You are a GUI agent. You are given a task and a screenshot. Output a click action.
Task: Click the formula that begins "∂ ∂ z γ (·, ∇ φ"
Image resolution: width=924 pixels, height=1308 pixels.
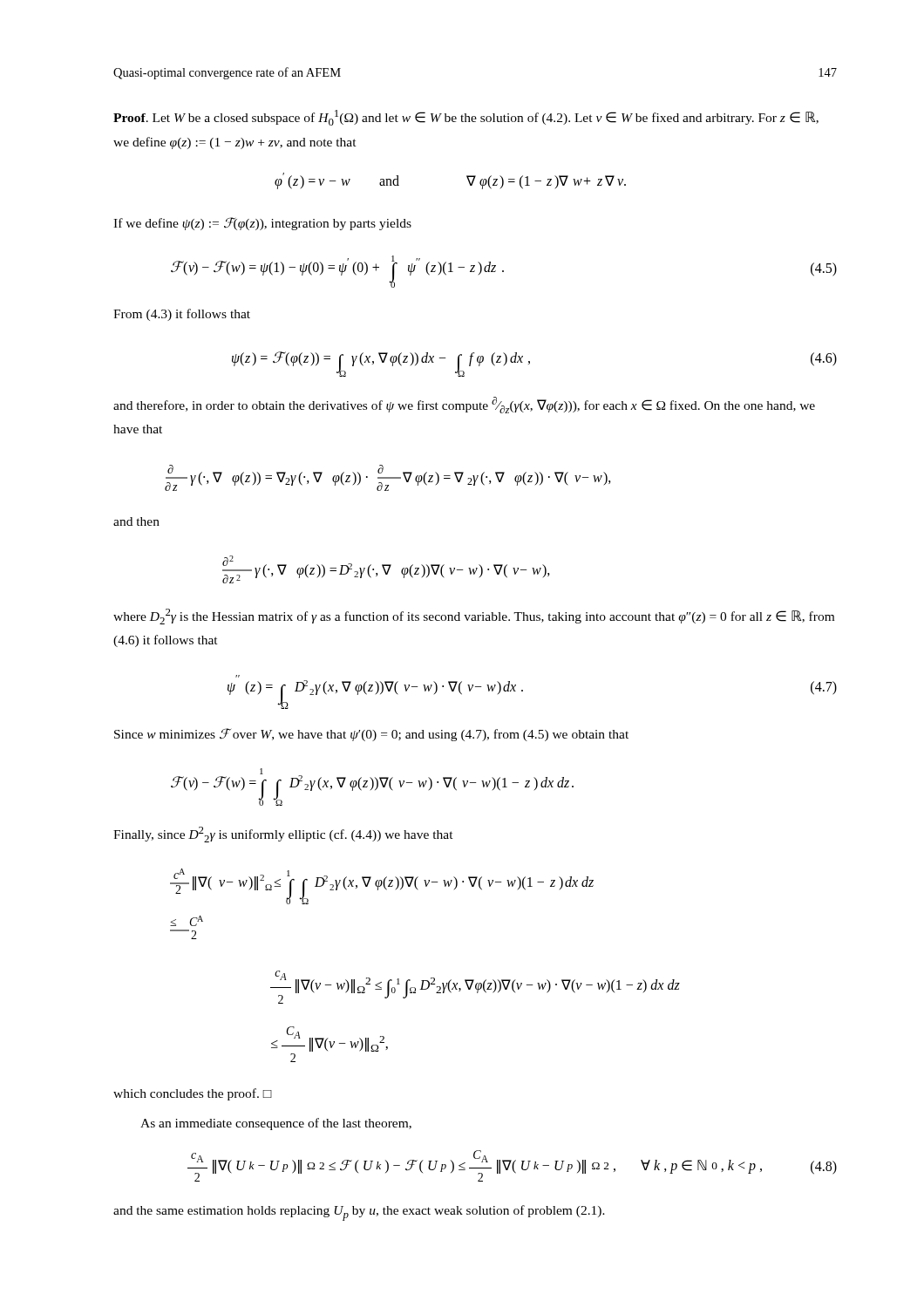pos(475,475)
